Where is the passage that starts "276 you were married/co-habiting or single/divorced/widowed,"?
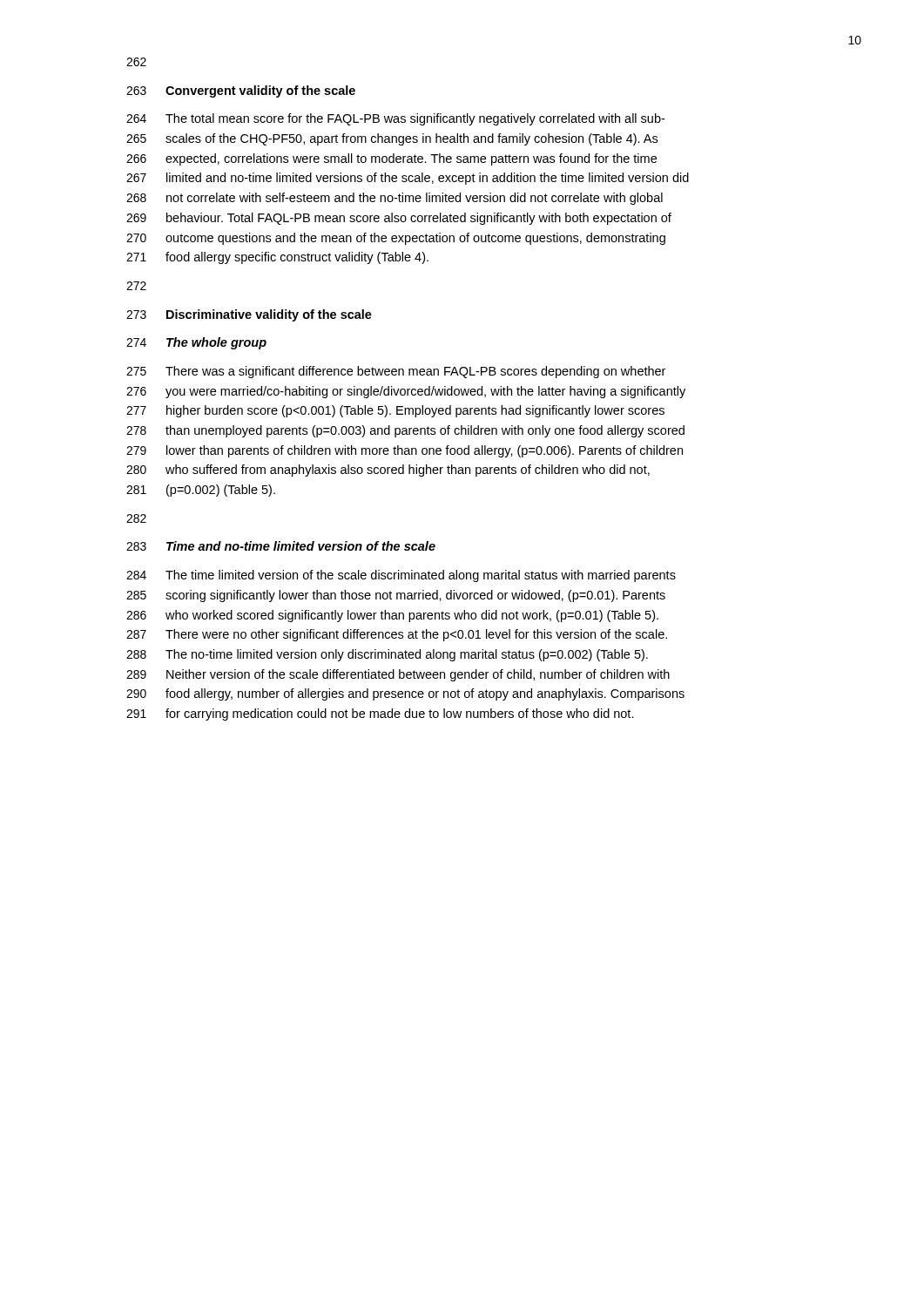This screenshot has height=1307, width=924. pos(494,391)
